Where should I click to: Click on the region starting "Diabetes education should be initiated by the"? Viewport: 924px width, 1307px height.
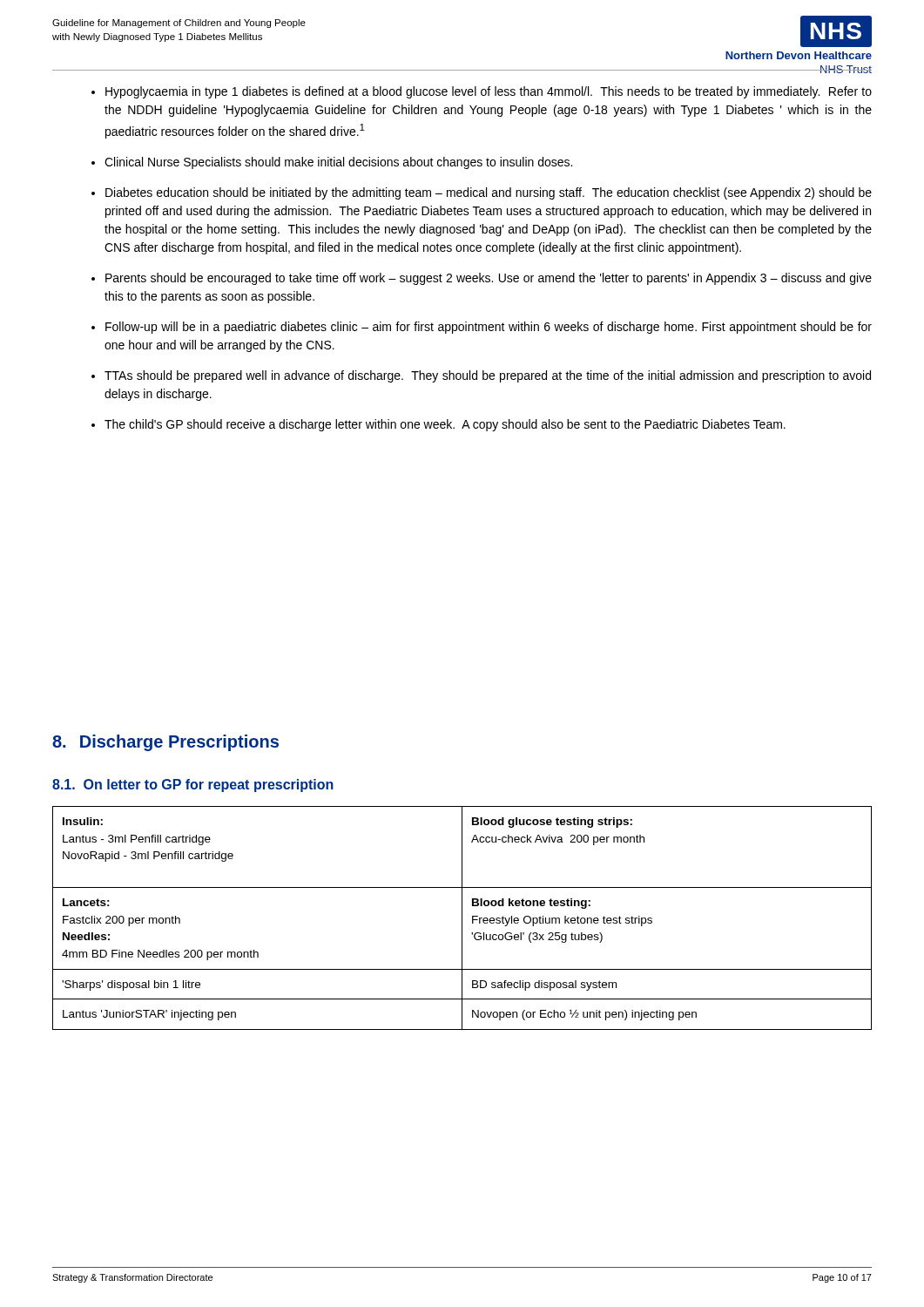(488, 220)
